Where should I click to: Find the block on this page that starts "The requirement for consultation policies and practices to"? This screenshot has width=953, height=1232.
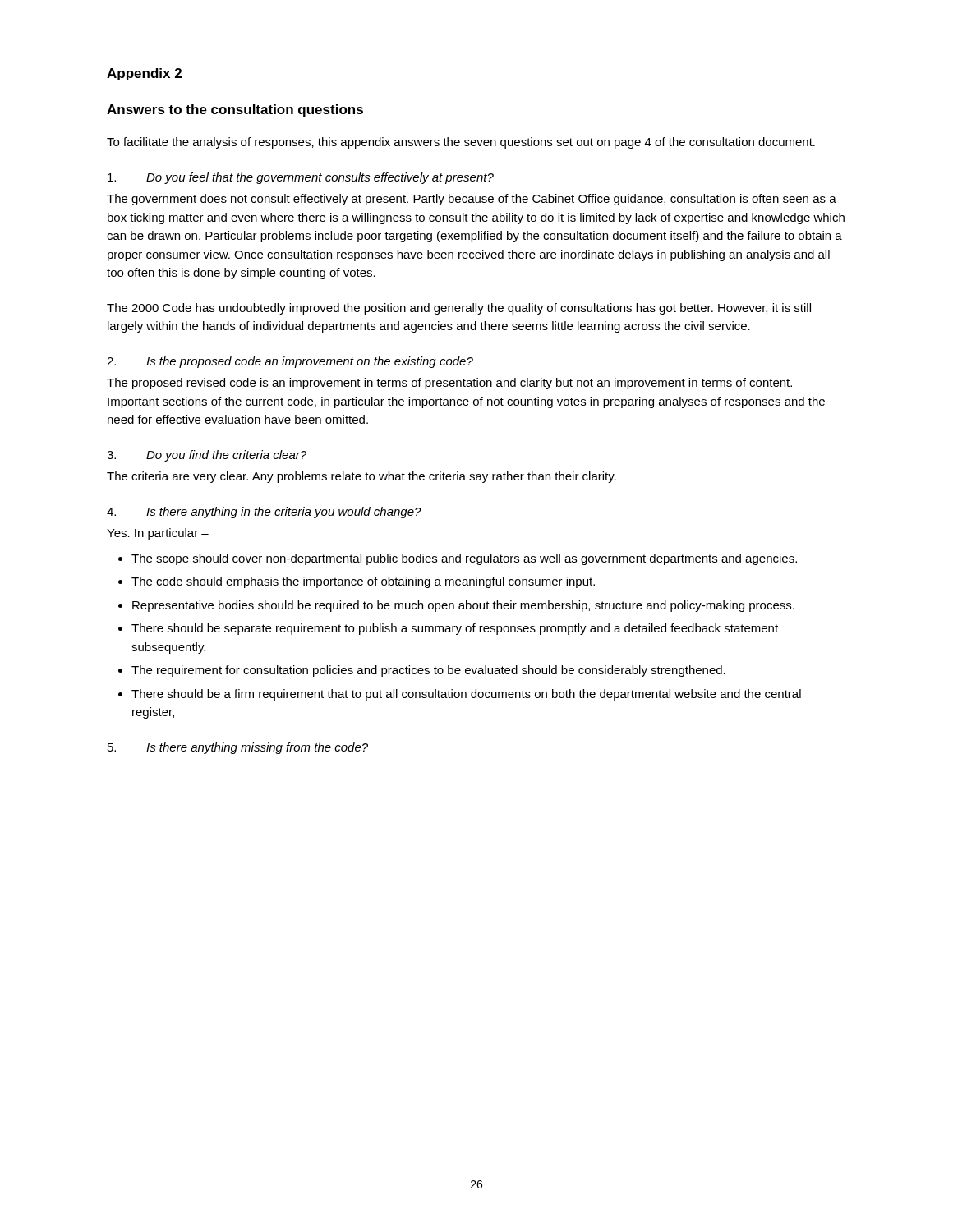tap(429, 670)
